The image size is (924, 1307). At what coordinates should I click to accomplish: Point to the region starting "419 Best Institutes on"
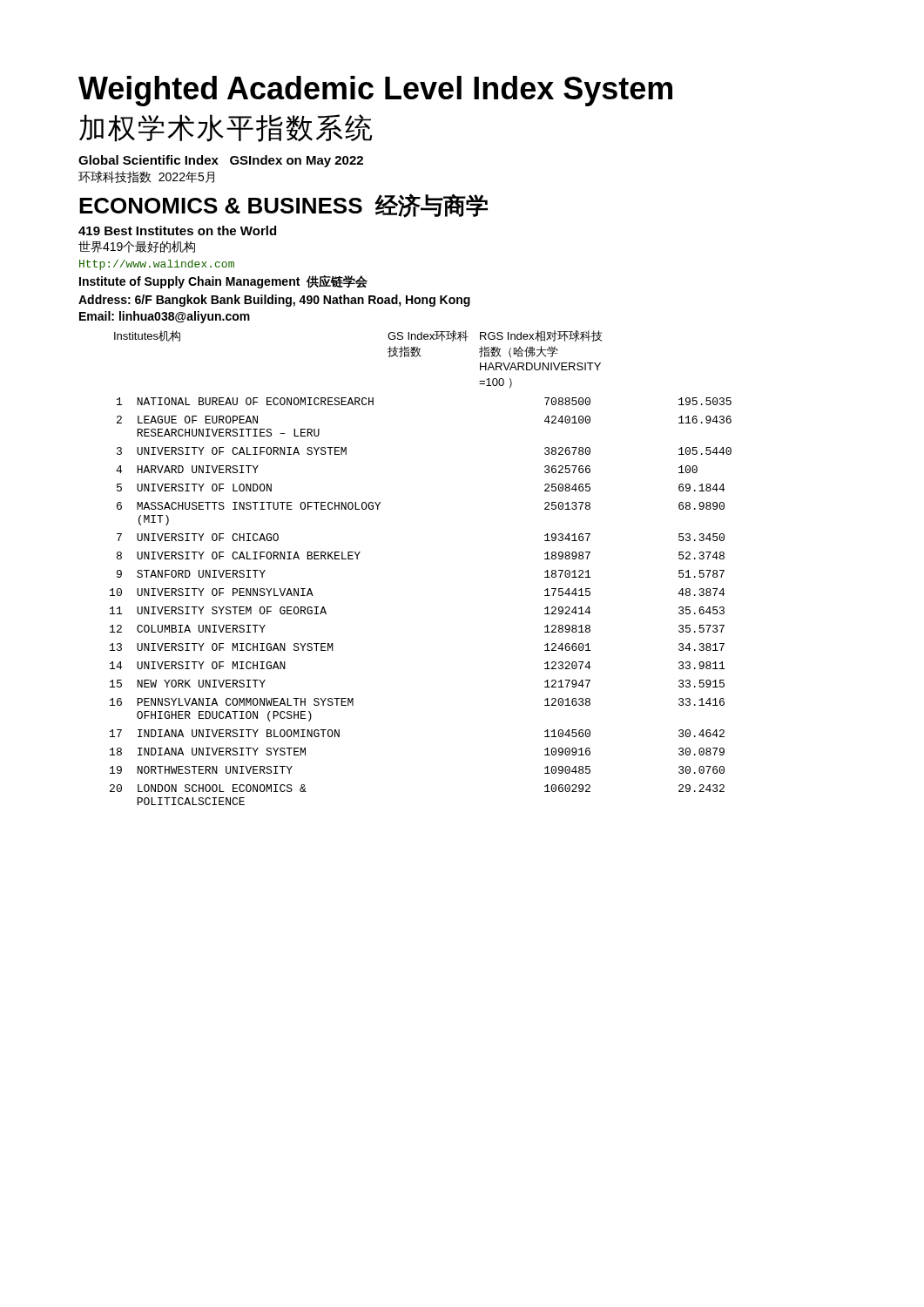[177, 230]
